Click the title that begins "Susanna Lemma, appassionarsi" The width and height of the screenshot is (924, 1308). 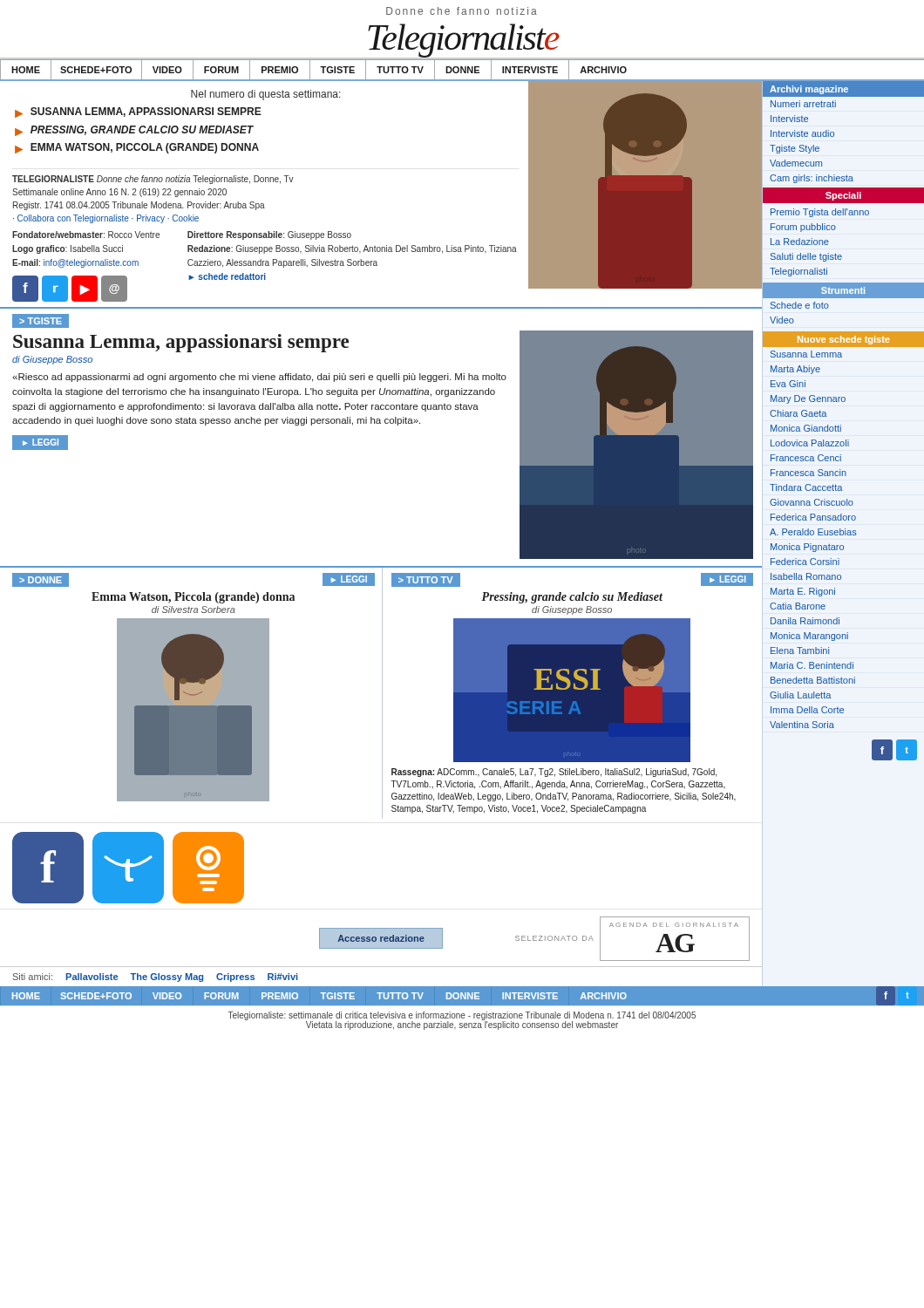pyautogui.click(x=181, y=341)
